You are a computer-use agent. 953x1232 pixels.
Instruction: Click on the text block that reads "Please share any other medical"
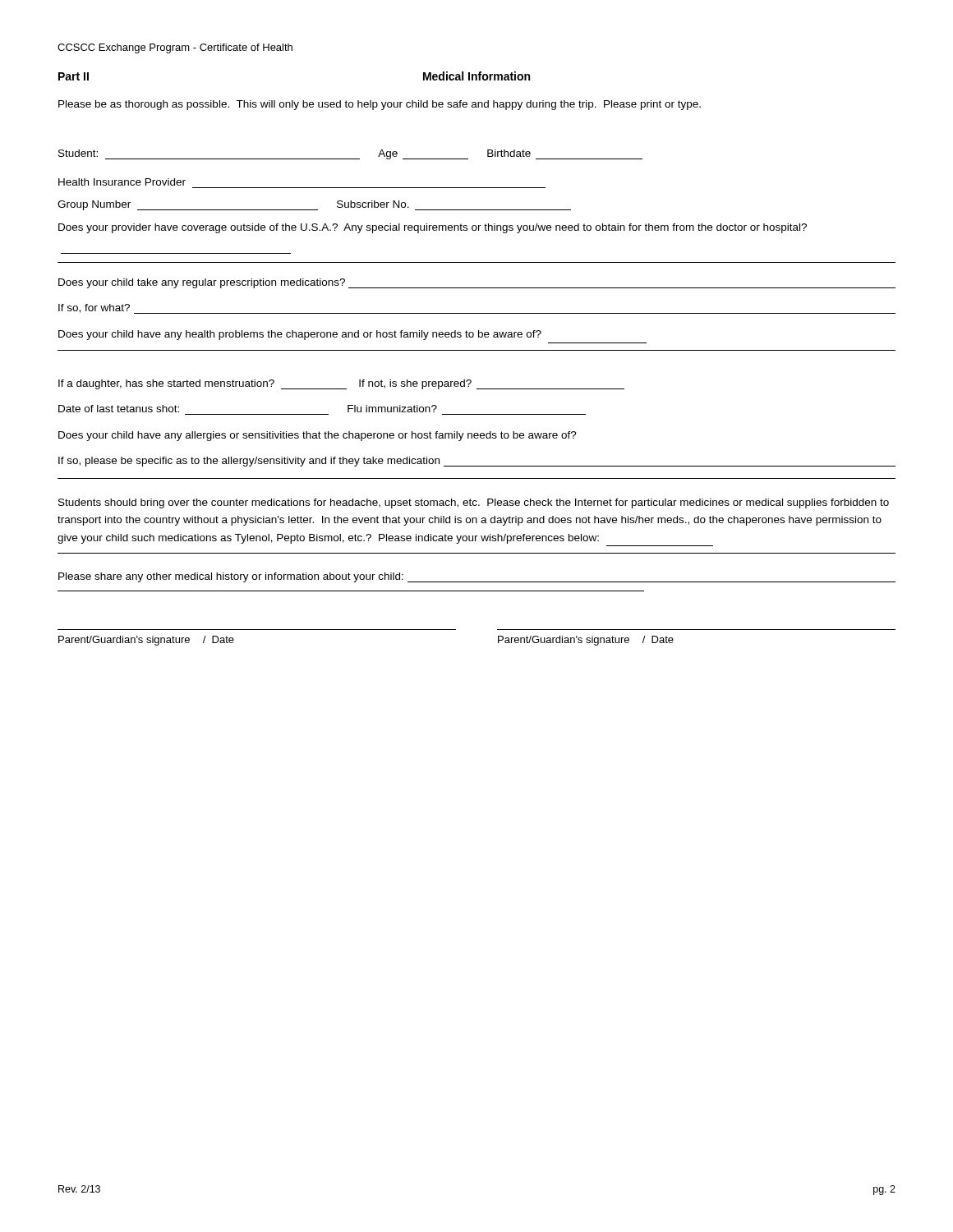[476, 576]
